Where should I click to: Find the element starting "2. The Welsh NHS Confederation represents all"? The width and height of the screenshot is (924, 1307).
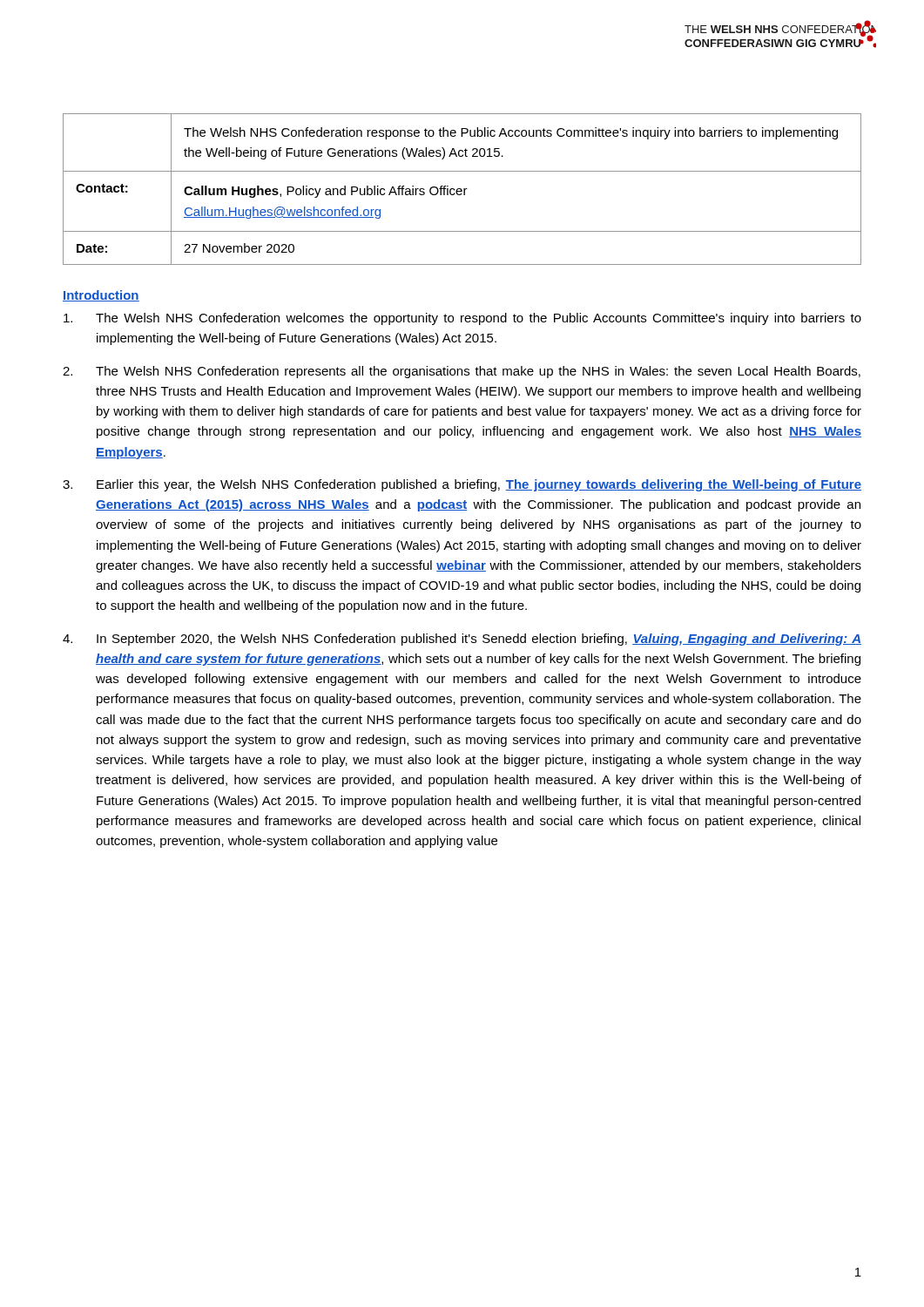pyautogui.click(x=462, y=411)
